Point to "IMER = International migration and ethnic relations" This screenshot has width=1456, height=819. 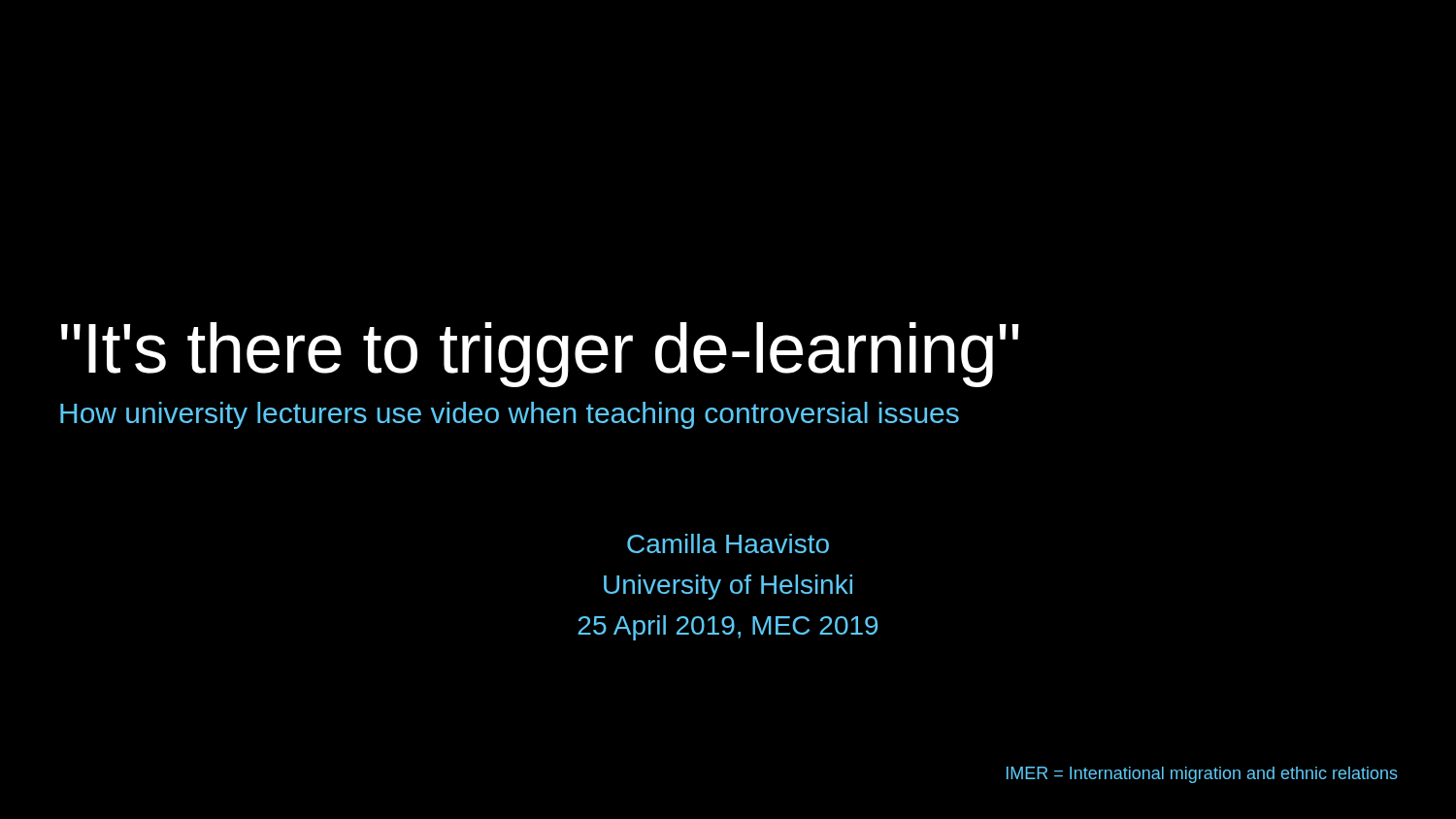click(x=1201, y=773)
